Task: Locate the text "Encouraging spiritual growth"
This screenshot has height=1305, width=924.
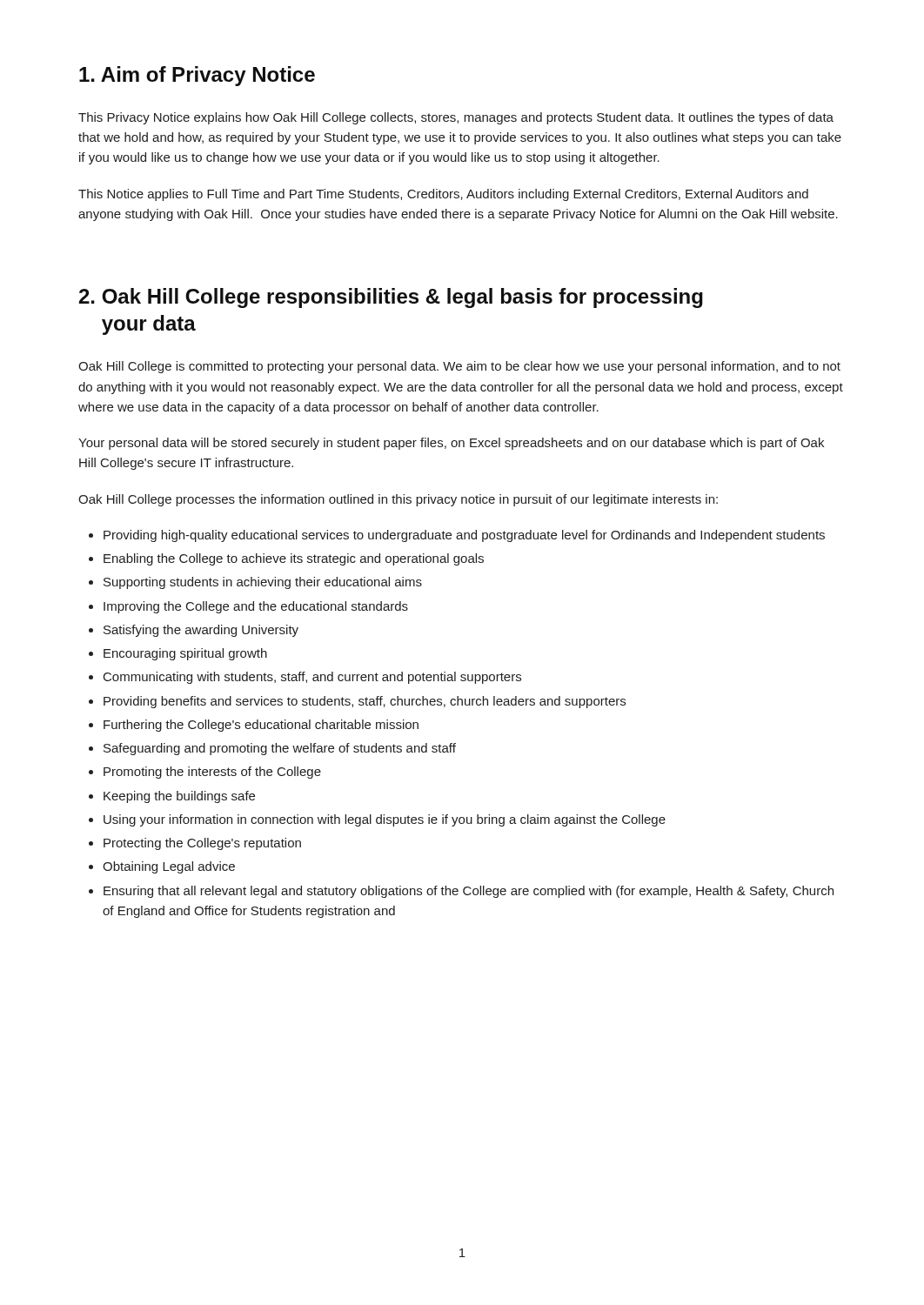Action: pos(185,653)
